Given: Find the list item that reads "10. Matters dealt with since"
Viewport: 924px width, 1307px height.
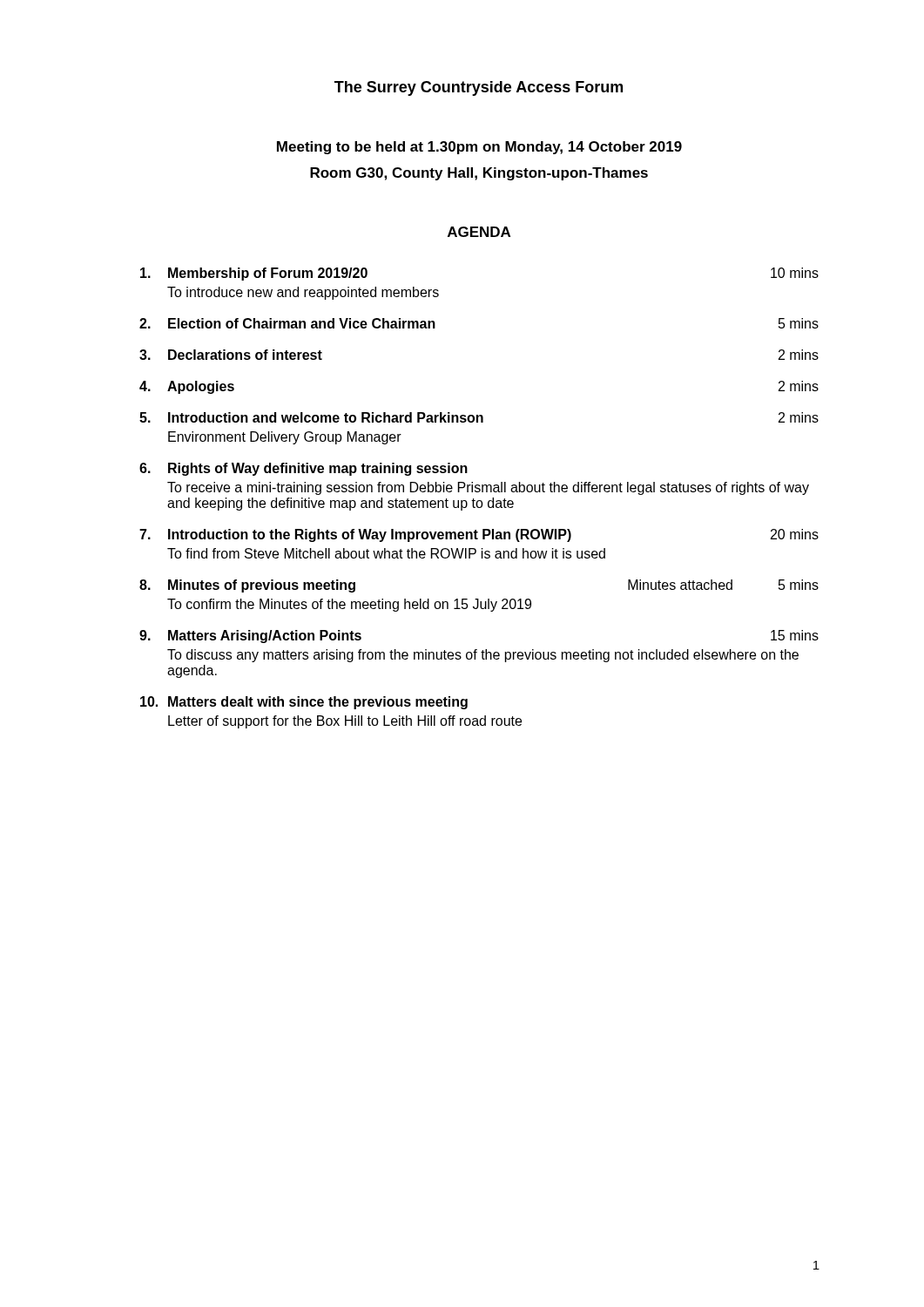Looking at the screenshot, I should [x=479, y=712].
